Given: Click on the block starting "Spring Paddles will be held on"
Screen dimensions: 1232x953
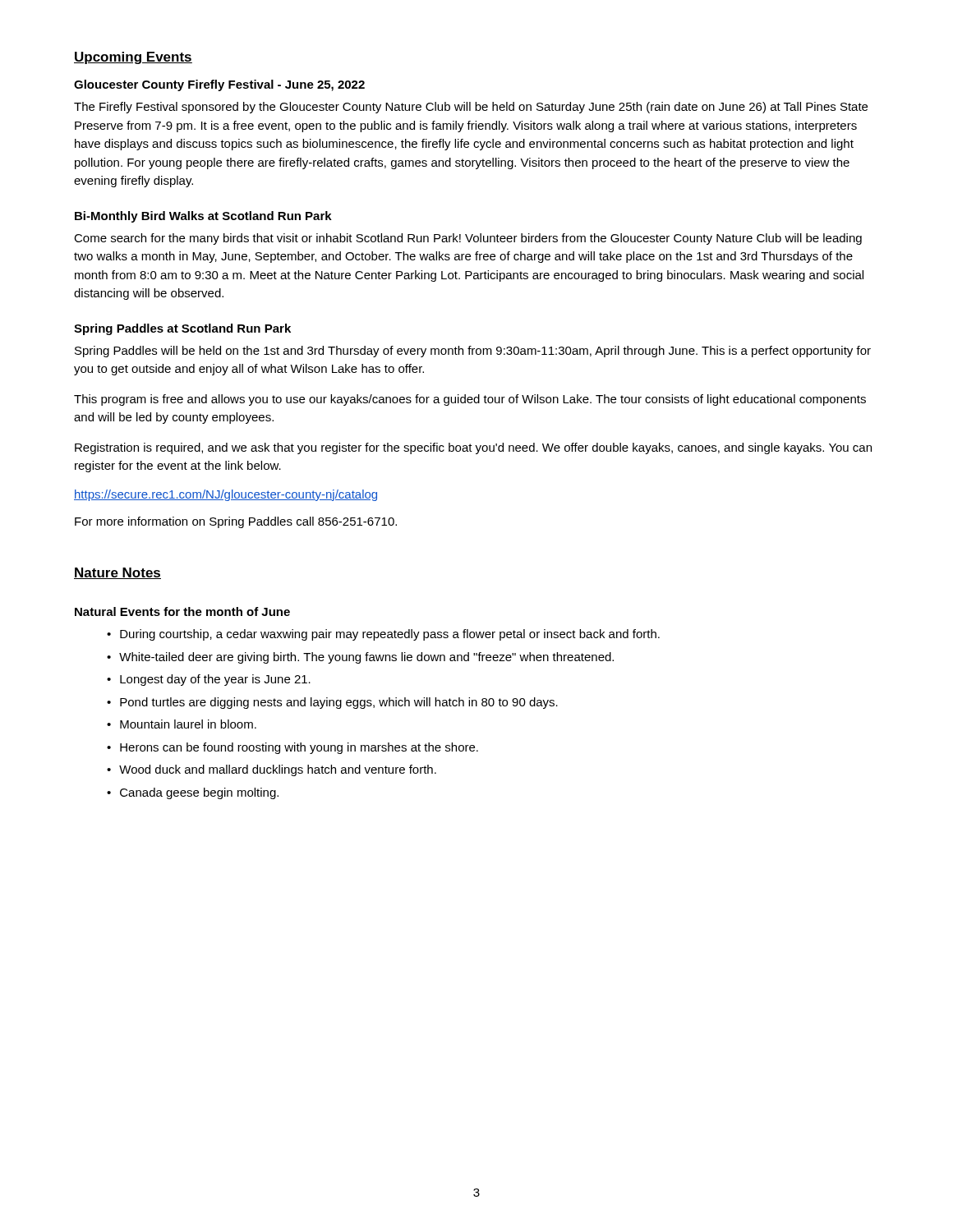Looking at the screenshot, I should 476,360.
